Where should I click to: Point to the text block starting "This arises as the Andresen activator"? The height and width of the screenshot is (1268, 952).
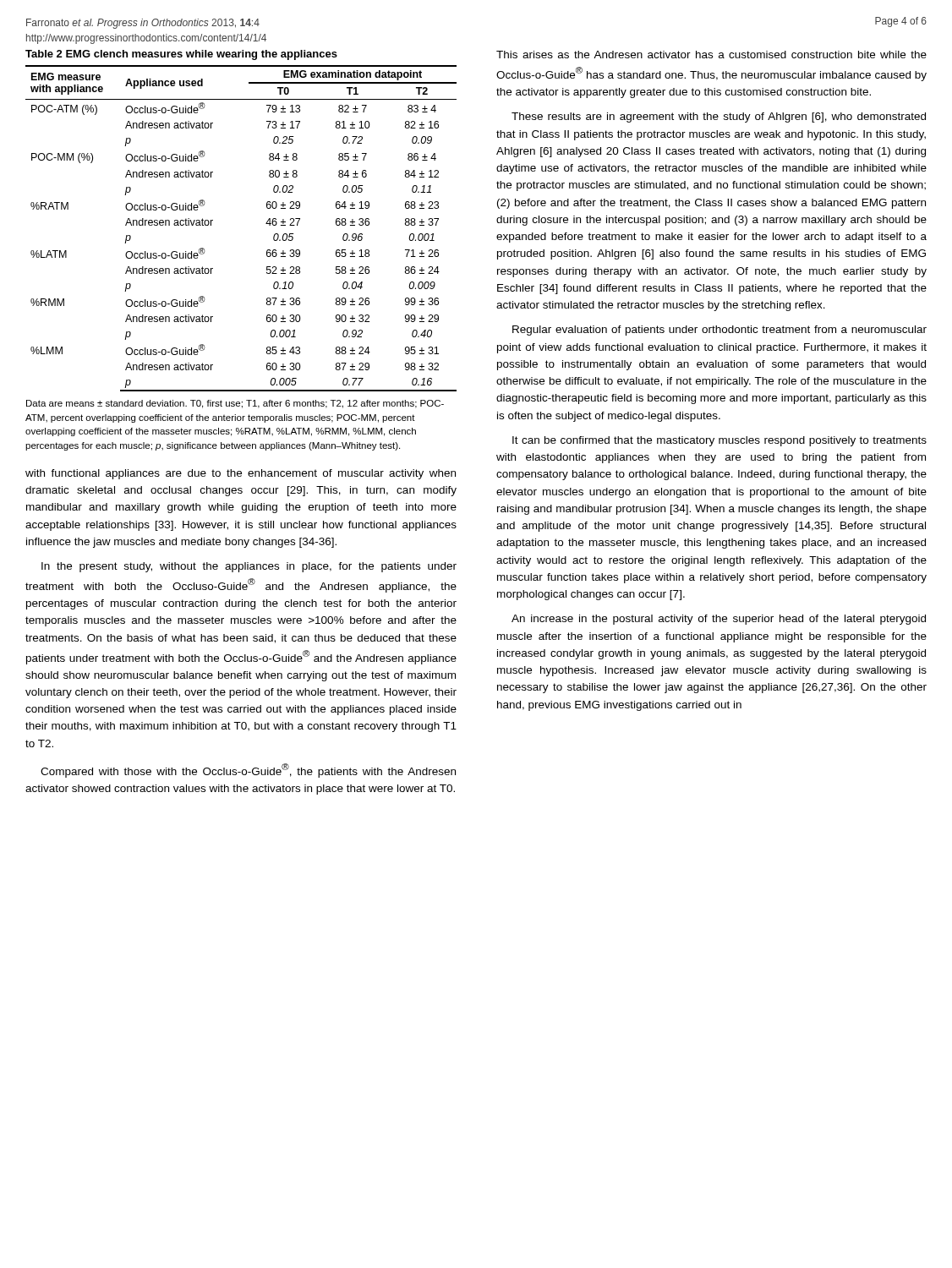coord(711,74)
